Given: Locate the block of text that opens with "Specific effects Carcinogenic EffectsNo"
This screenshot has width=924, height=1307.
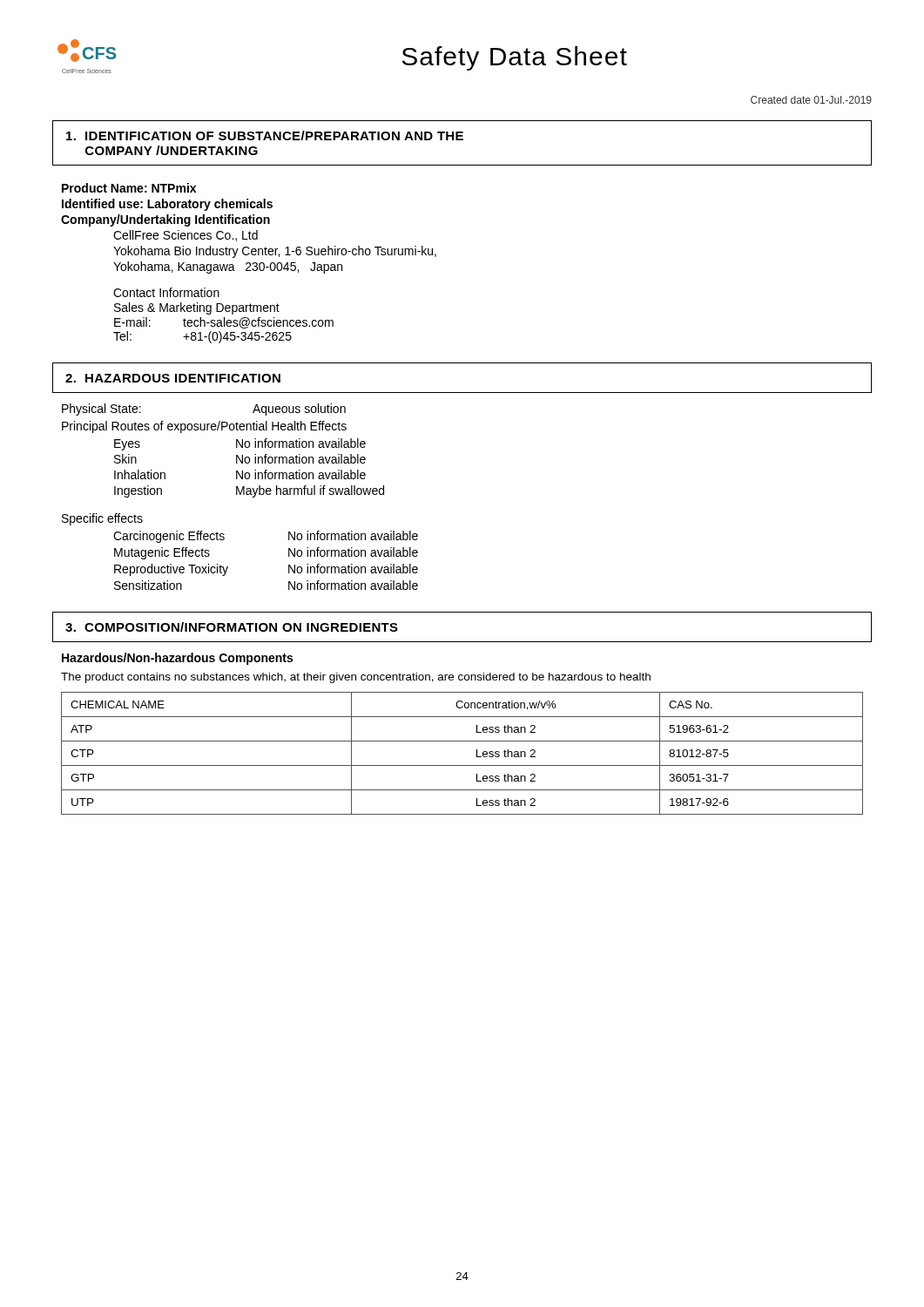Looking at the screenshot, I should click(x=102, y=519).
